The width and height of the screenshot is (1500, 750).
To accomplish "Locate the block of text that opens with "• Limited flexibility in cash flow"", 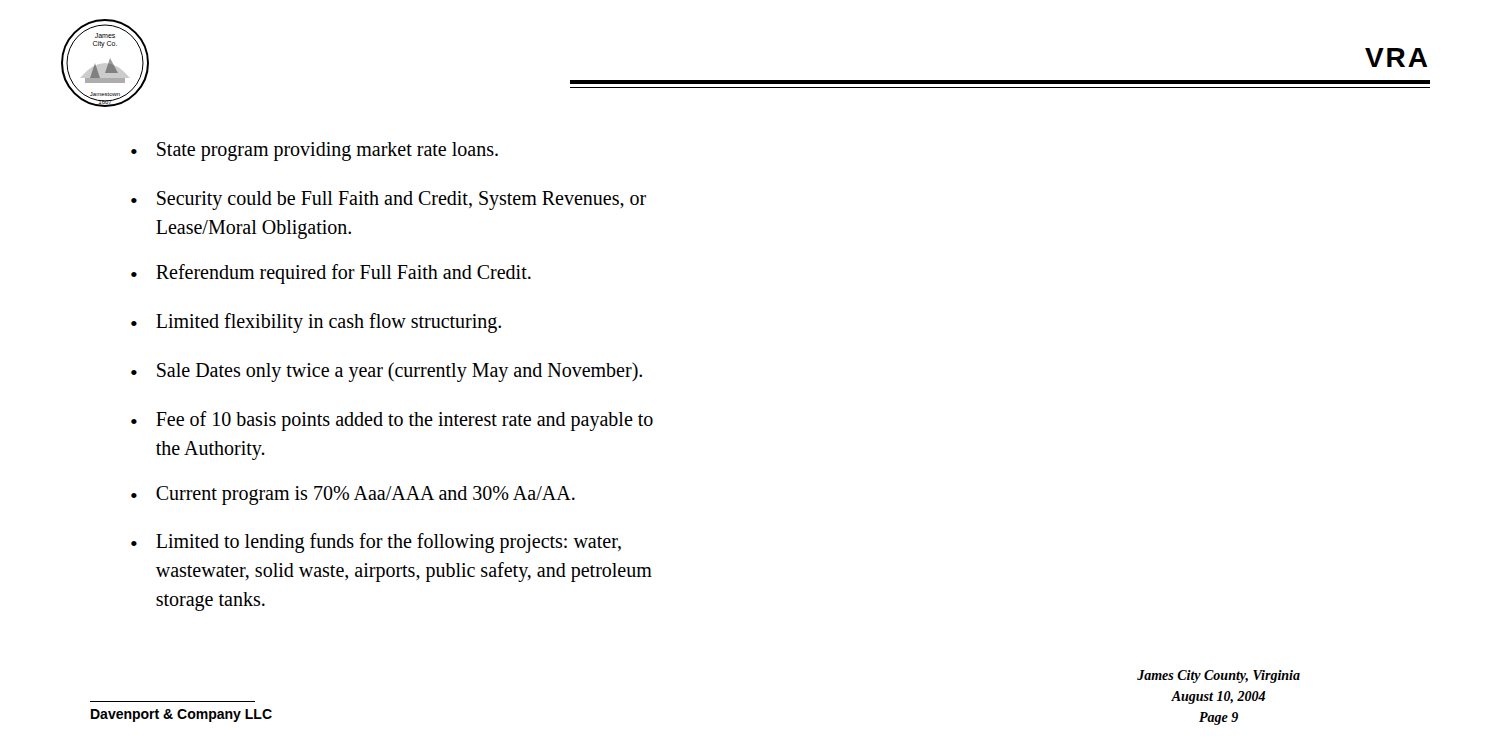I will click(316, 323).
